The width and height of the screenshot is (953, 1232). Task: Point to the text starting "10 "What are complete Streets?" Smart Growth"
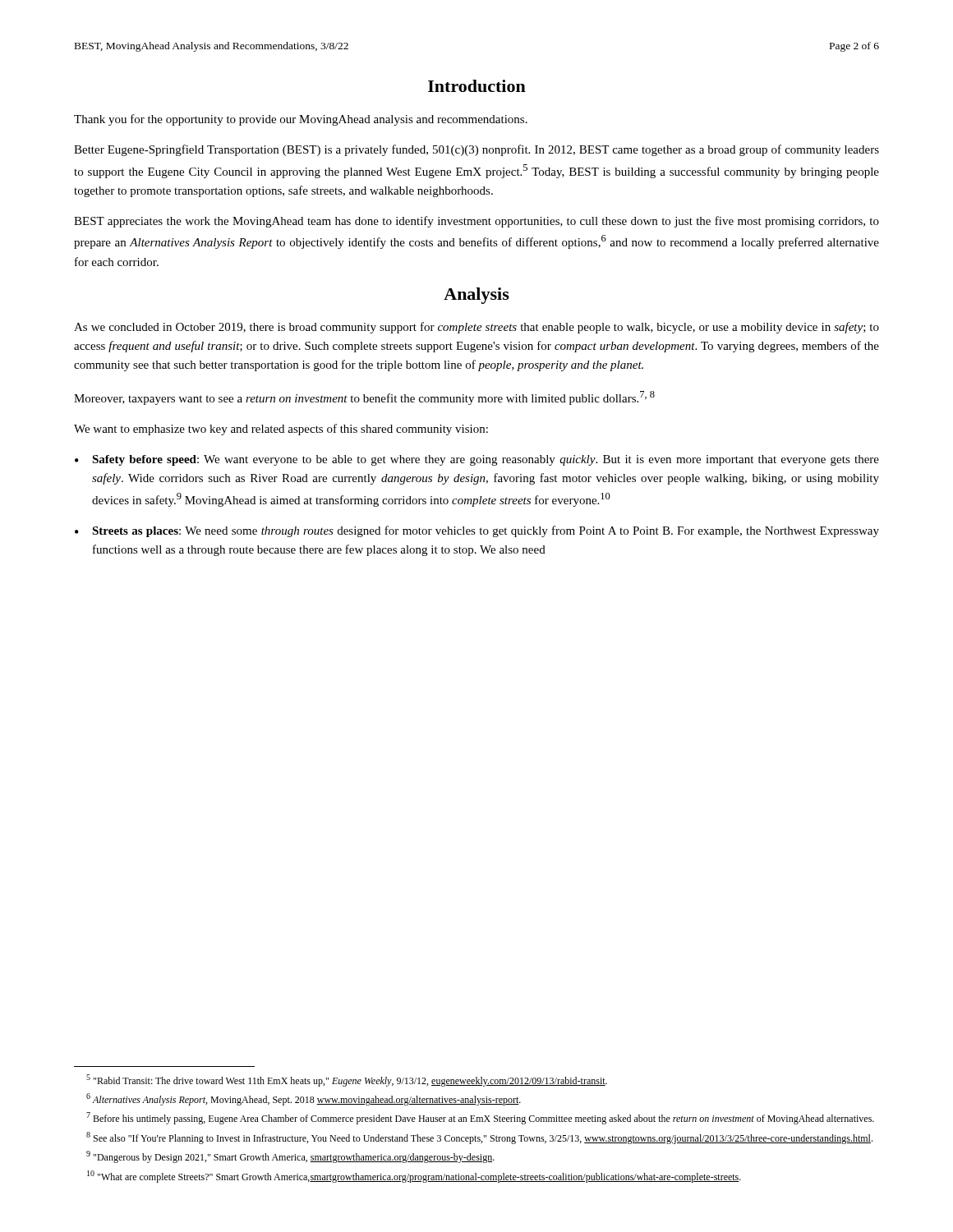[408, 1175]
